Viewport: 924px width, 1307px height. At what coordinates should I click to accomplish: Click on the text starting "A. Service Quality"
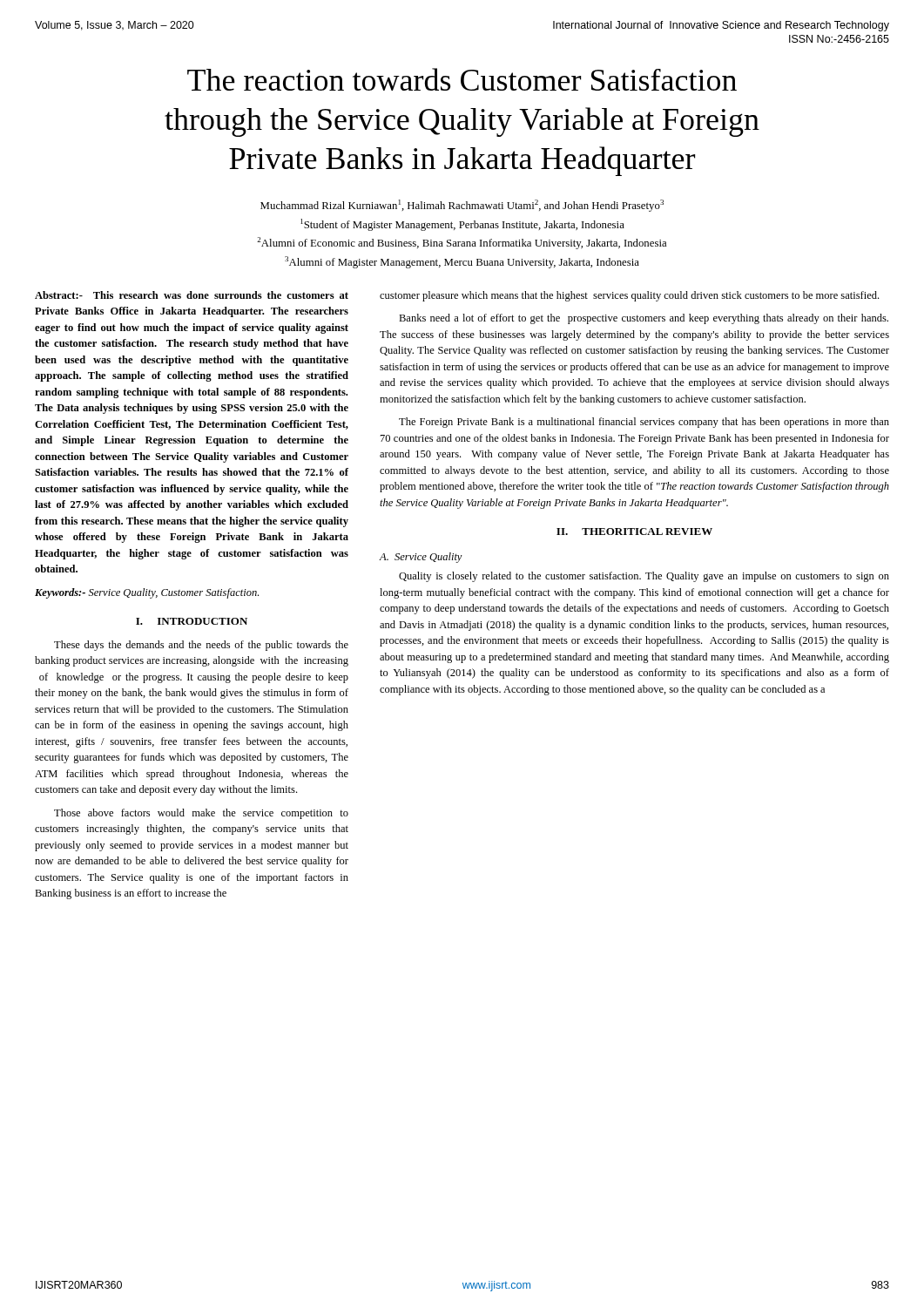pyautogui.click(x=421, y=556)
